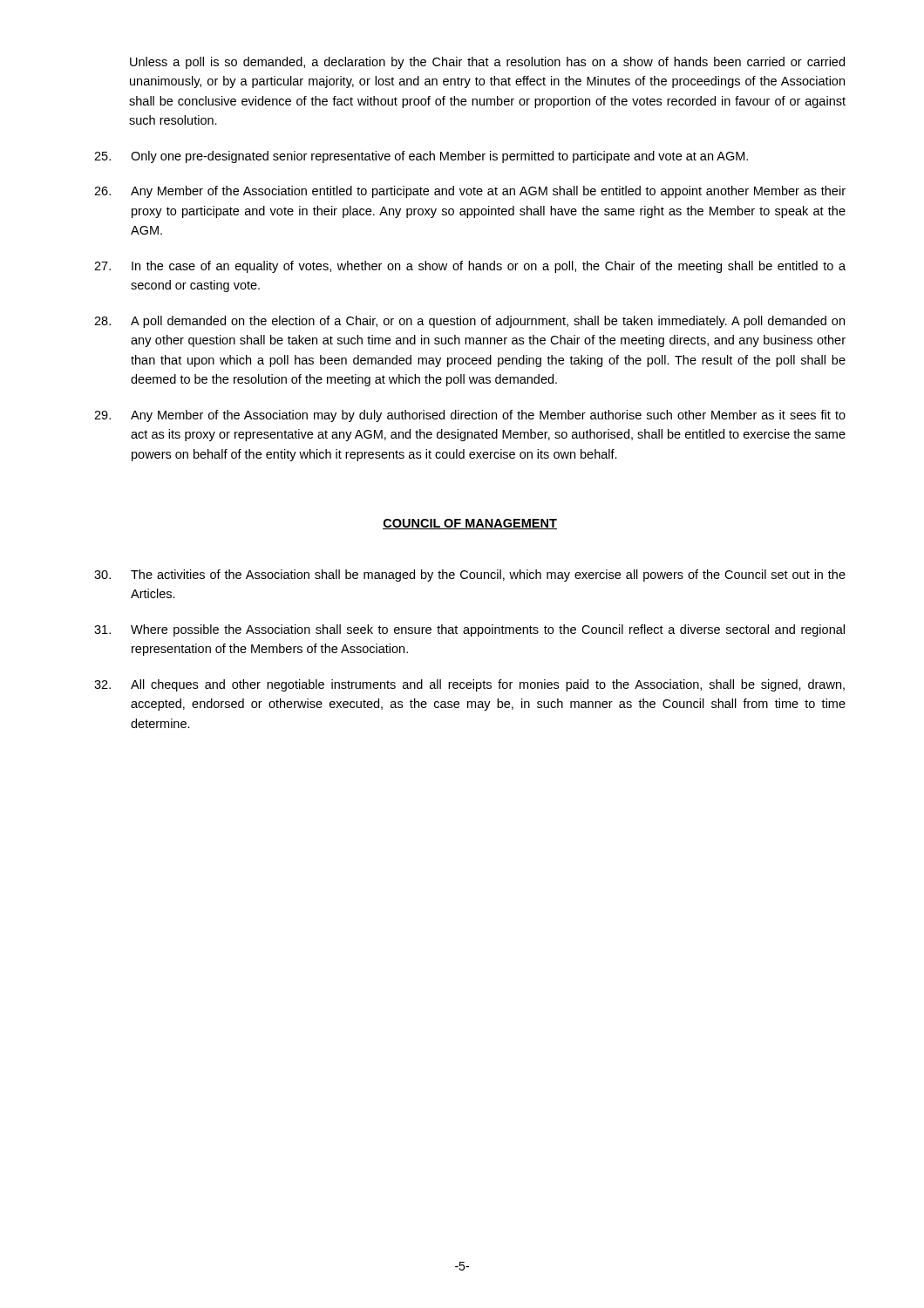Where is the passage that starts "31. Where possible the Association shall seek to"?
The image size is (924, 1308).
(x=470, y=639)
